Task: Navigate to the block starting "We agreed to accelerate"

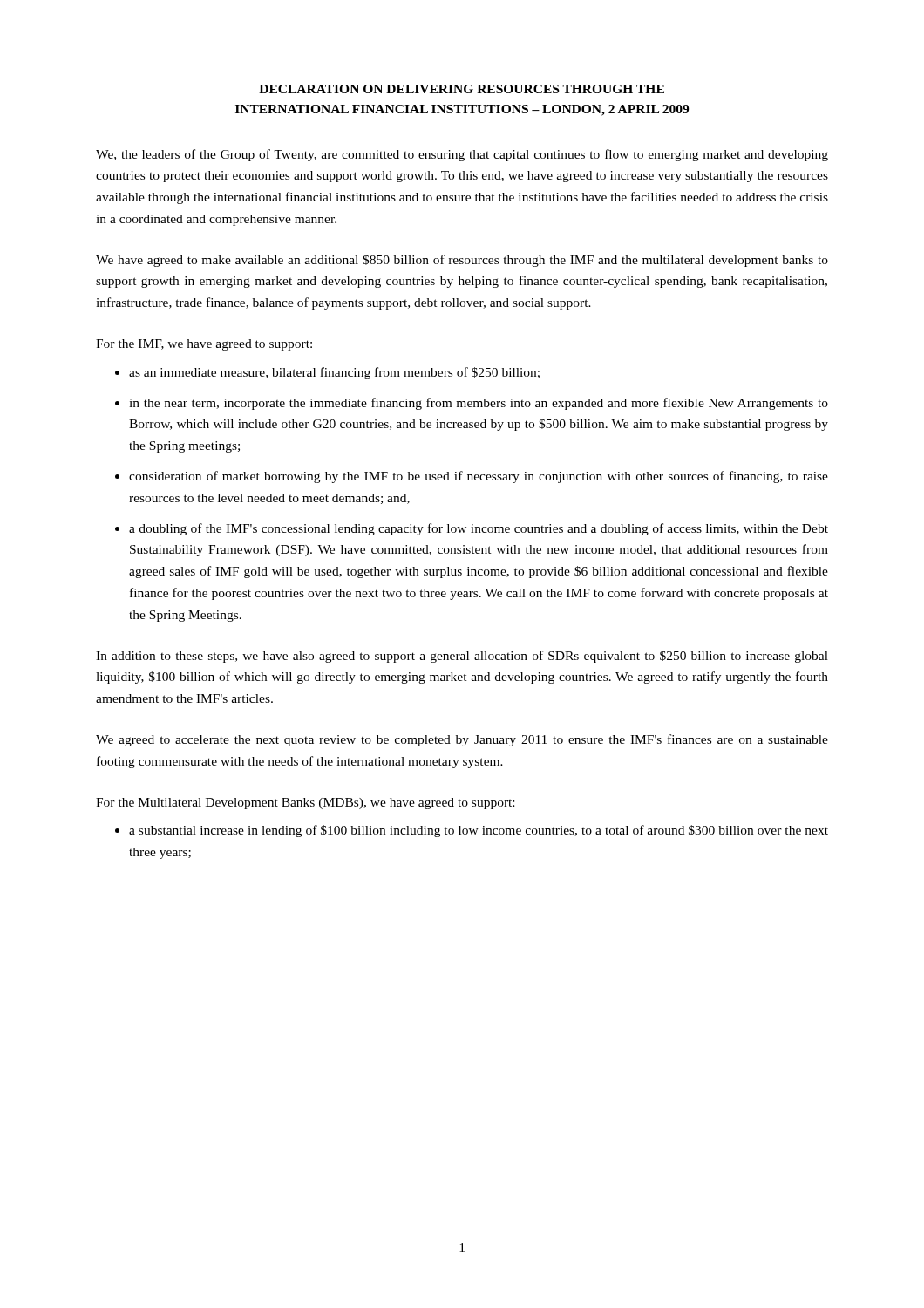Action: pos(462,750)
